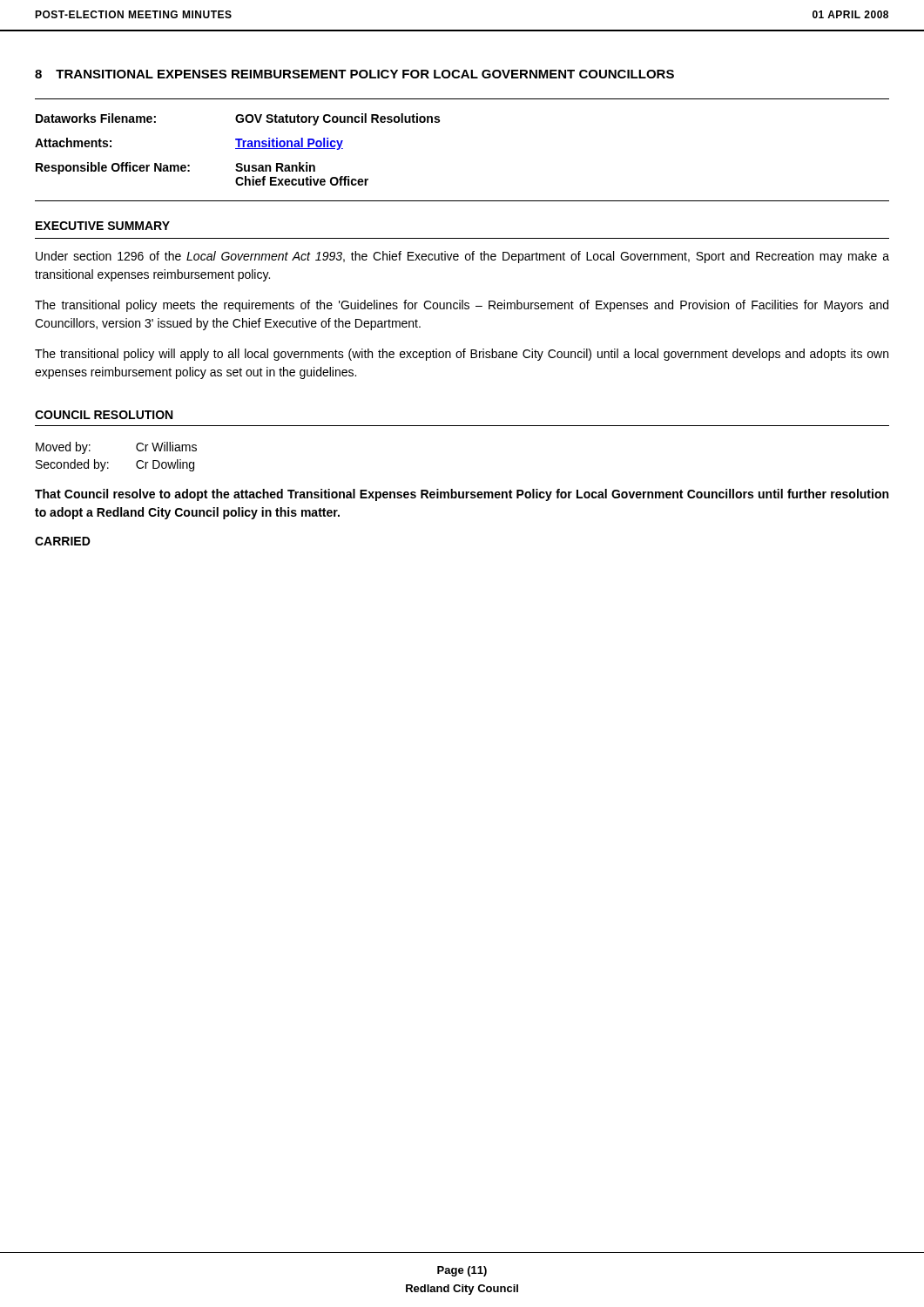Find the text block starting "Under section 1296"
Viewport: 924px width, 1307px height.
[x=462, y=265]
